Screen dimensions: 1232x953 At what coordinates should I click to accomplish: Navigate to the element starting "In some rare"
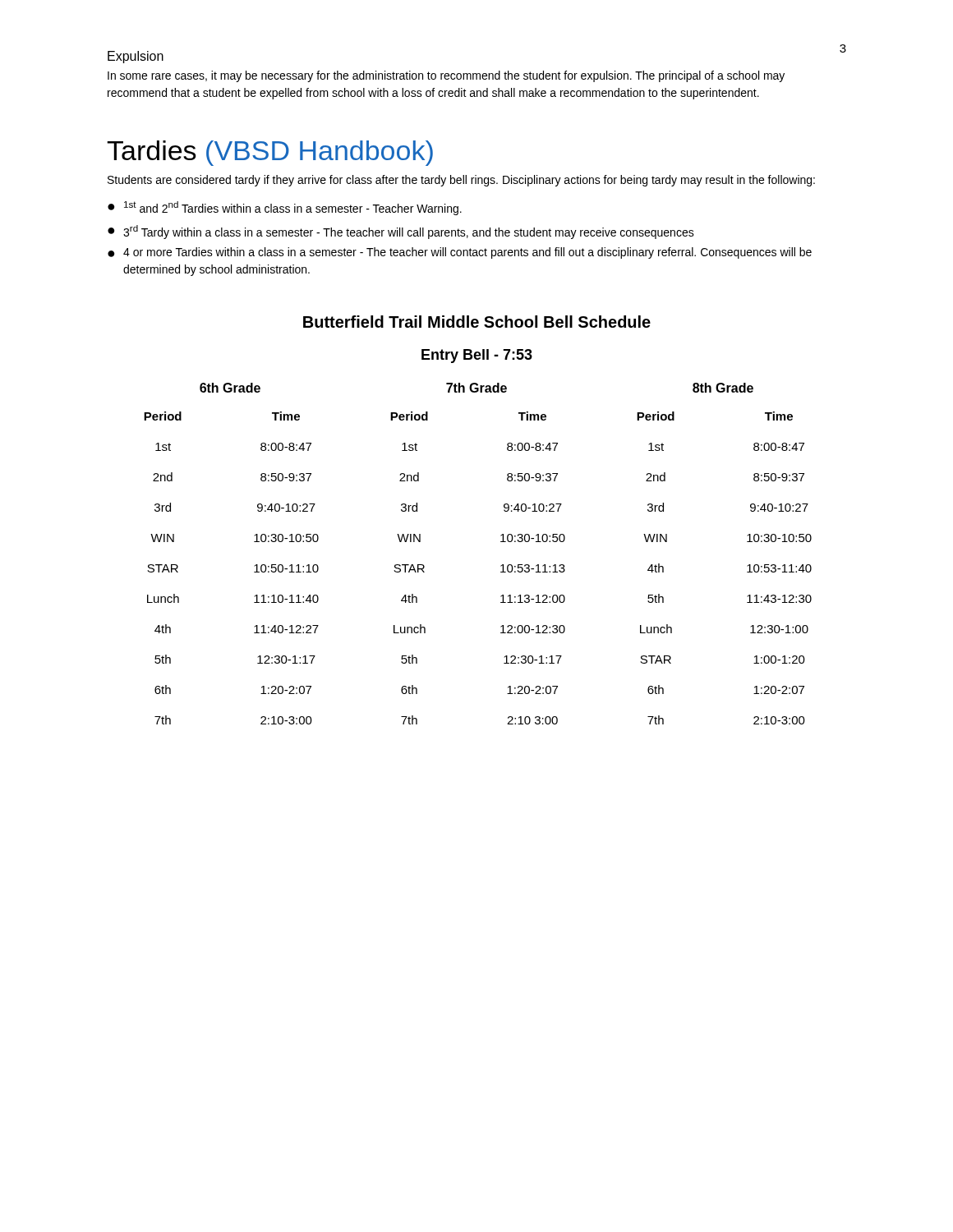[x=446, y=84]
